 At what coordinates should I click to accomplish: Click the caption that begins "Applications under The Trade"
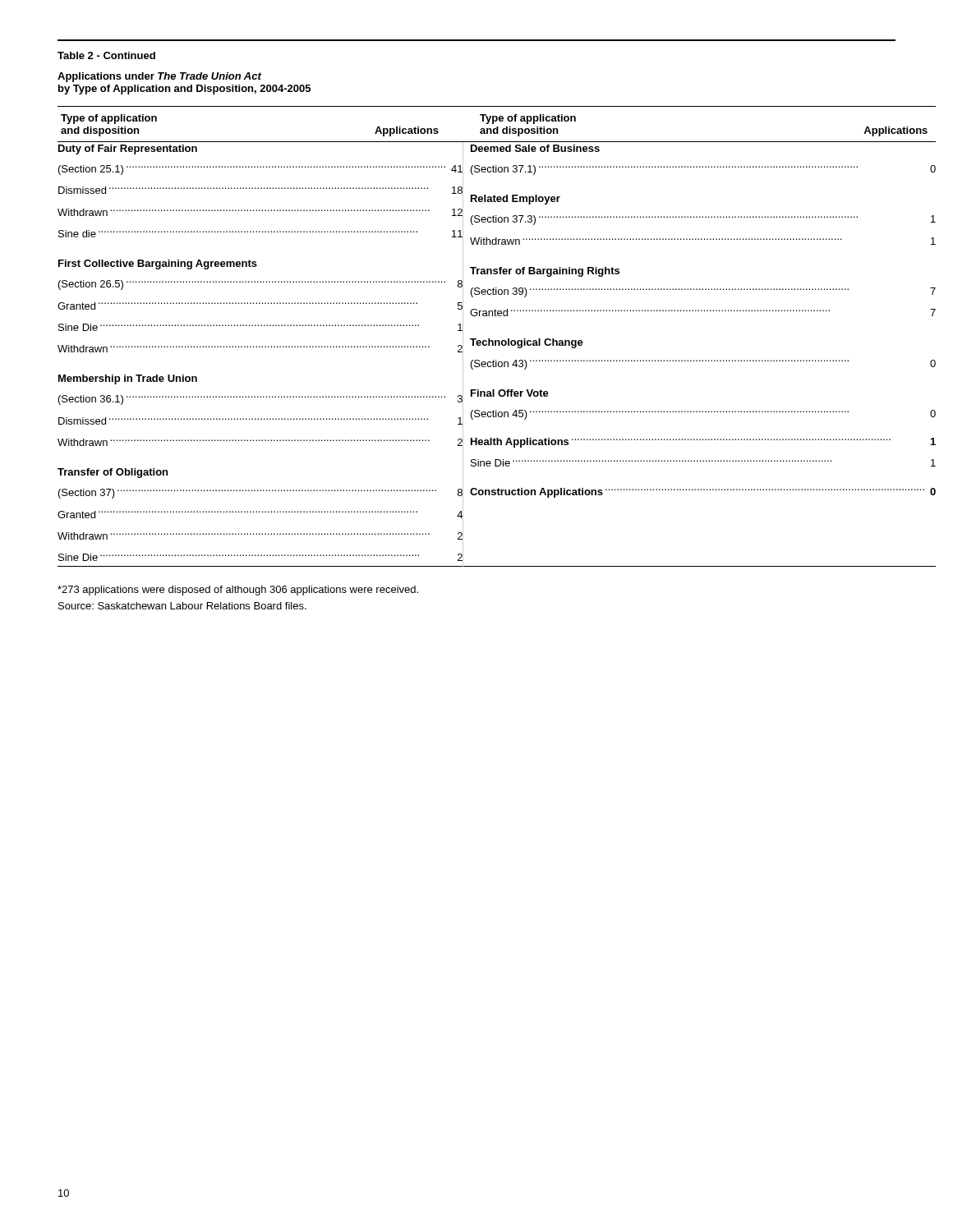click(x=184, y=82)
